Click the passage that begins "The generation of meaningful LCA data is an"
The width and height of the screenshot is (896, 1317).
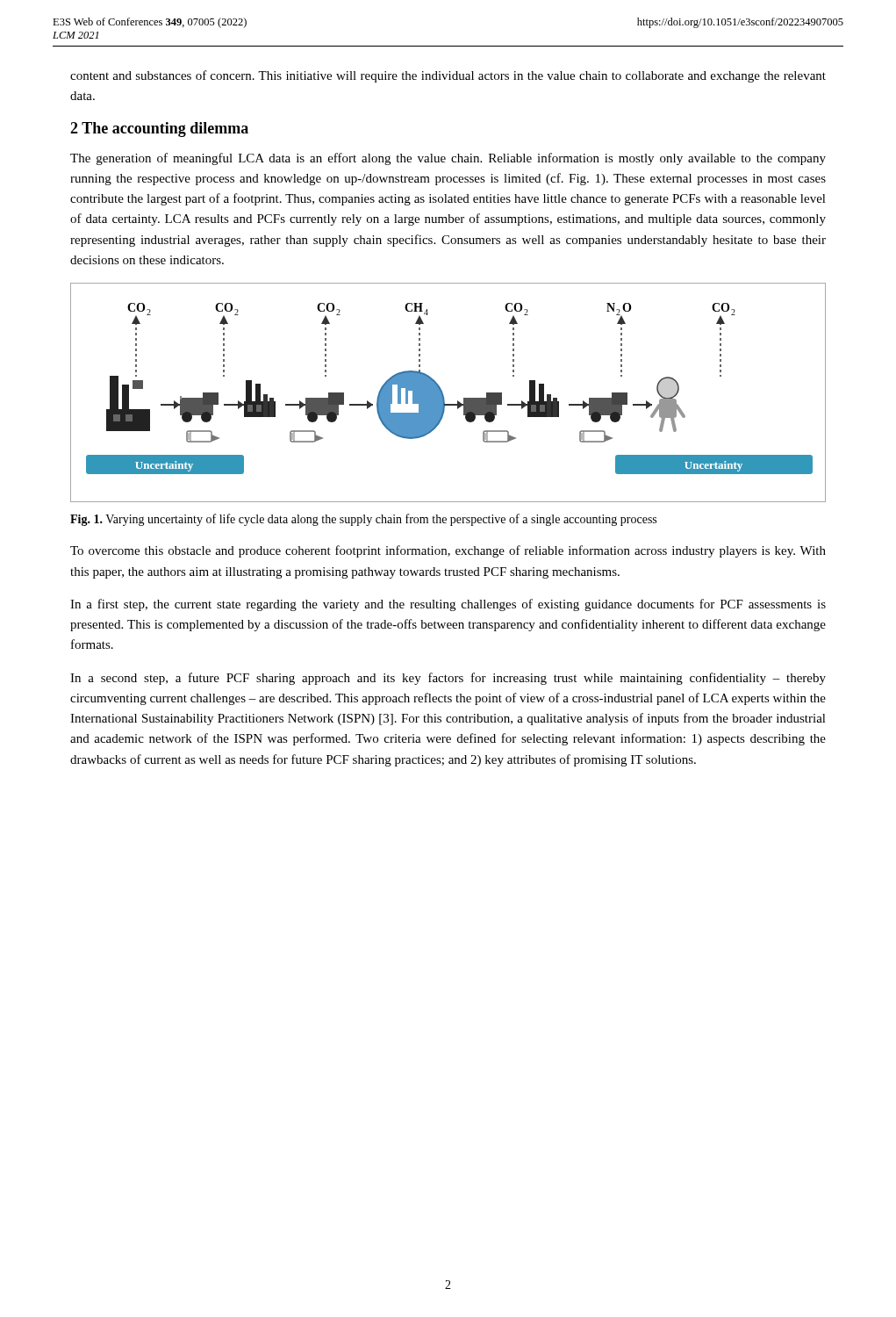click(x=448, y=209)
